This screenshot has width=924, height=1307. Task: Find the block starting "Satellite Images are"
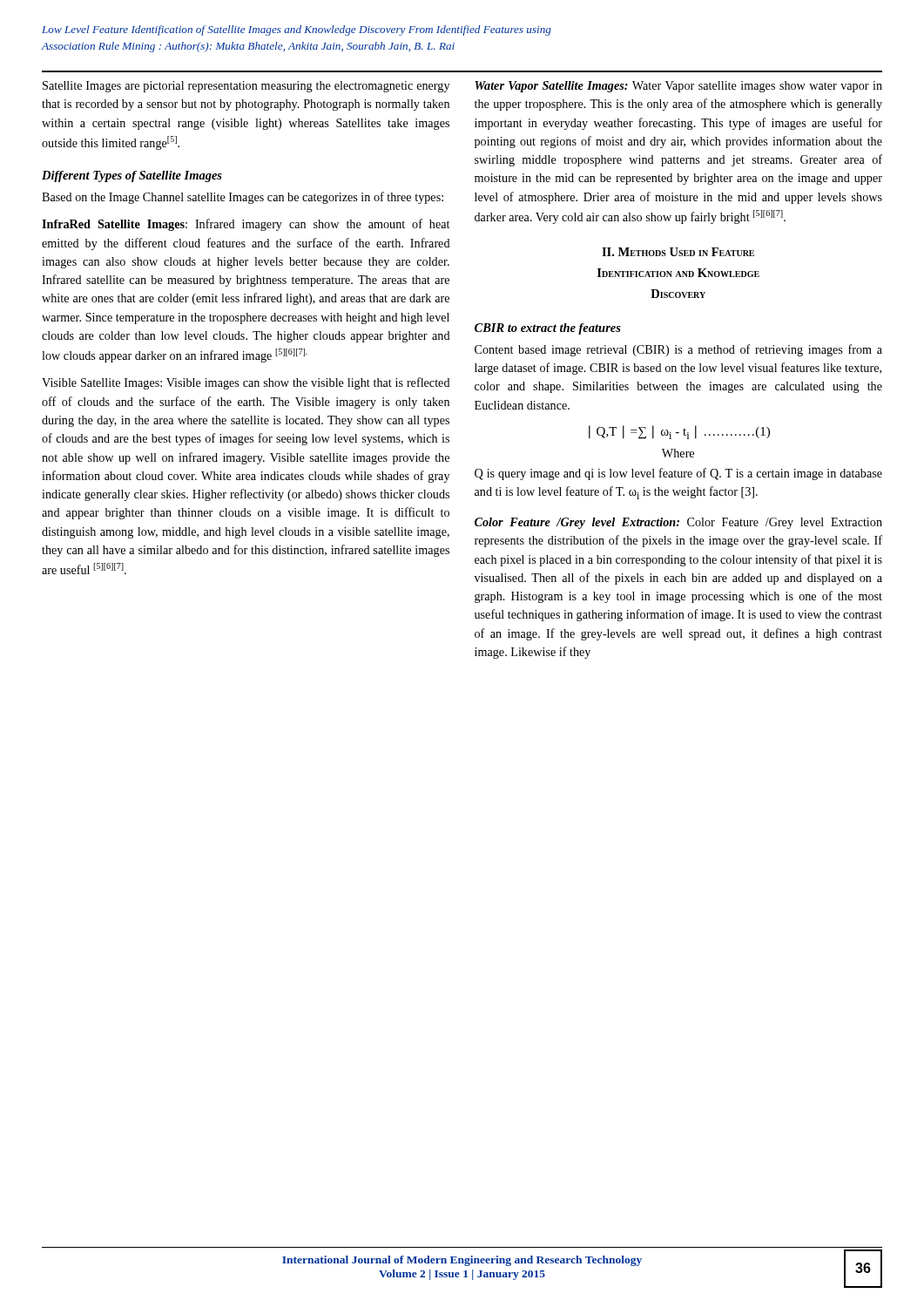(x=246, y=114)
